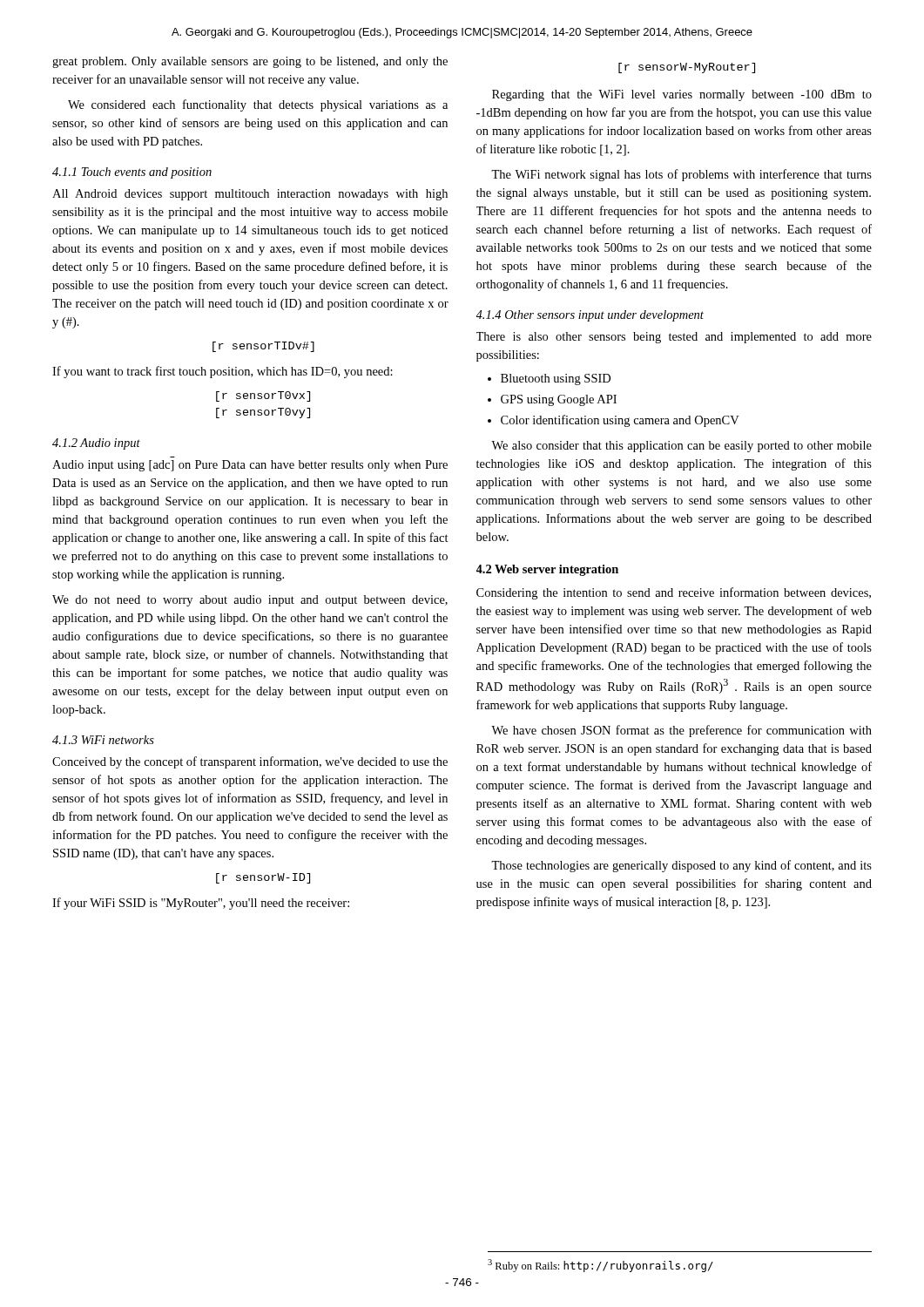Screen dimensions: 1307x924
Task: Locate the text "3 Ruby on Rails: http://rubyonrails.org/"
Action: click(601, 1265)
